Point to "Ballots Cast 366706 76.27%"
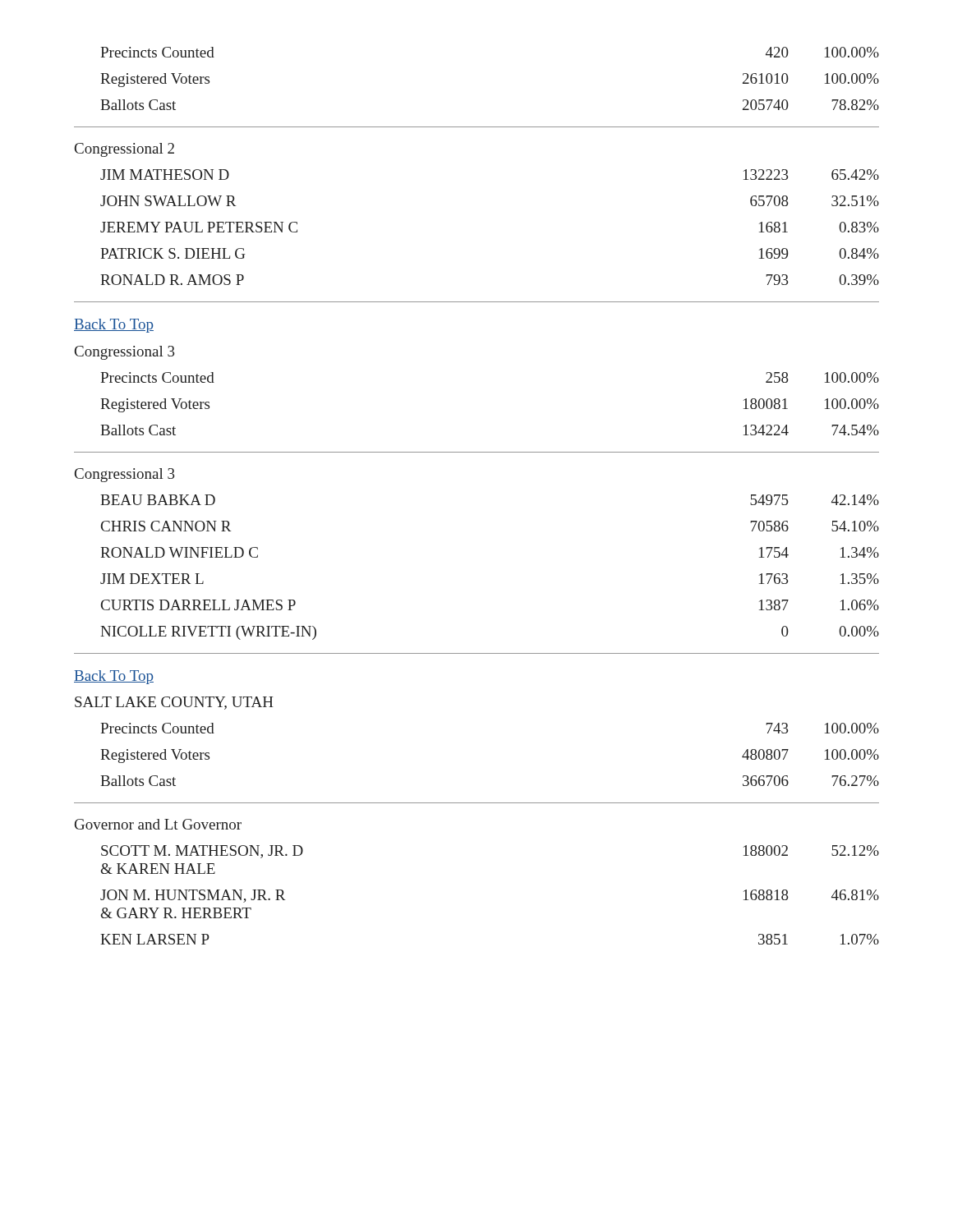The image size is (953, 1232). (x=133, y=781)
